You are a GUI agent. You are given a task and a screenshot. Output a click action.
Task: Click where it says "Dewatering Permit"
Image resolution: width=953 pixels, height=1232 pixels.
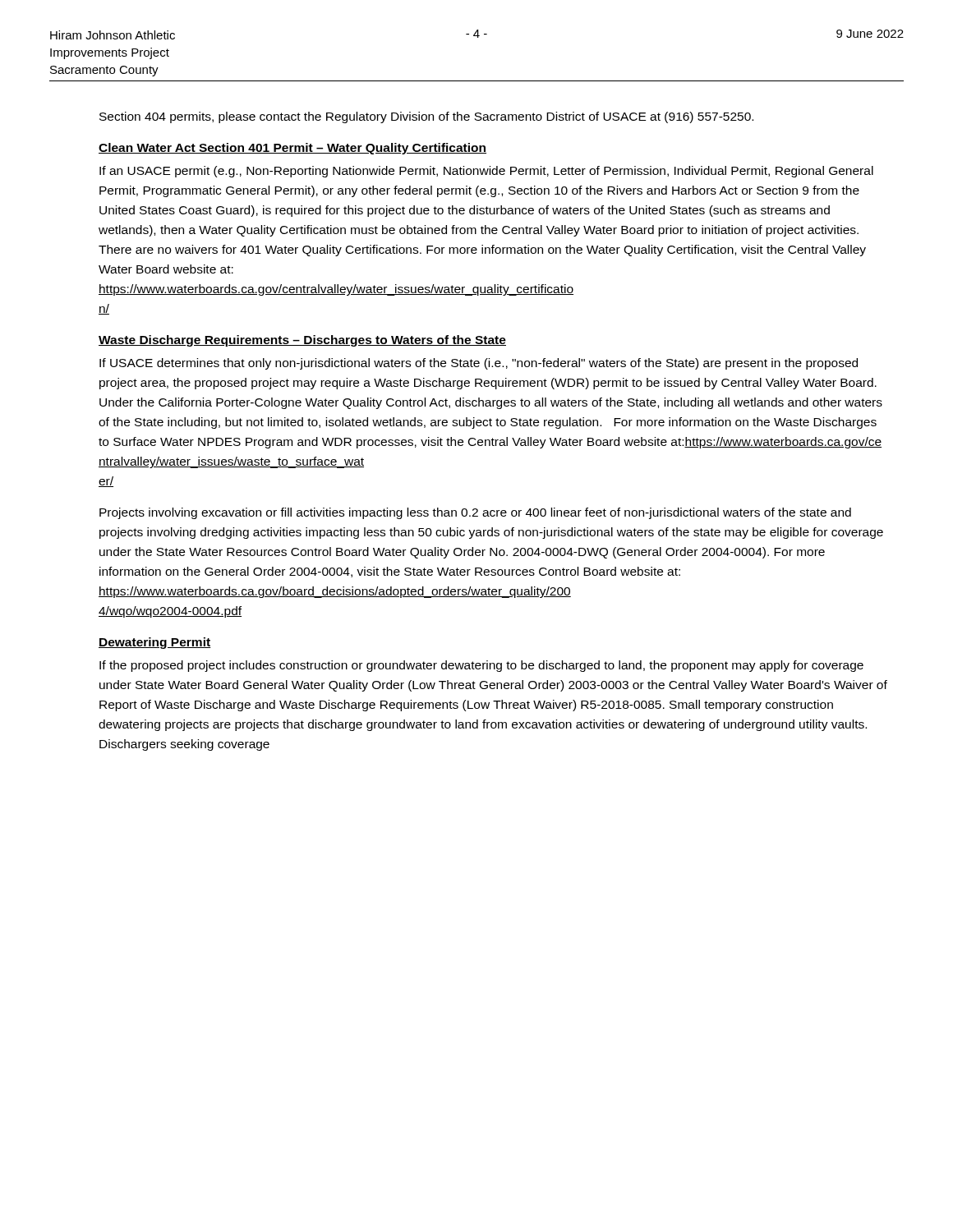[154, 642]
